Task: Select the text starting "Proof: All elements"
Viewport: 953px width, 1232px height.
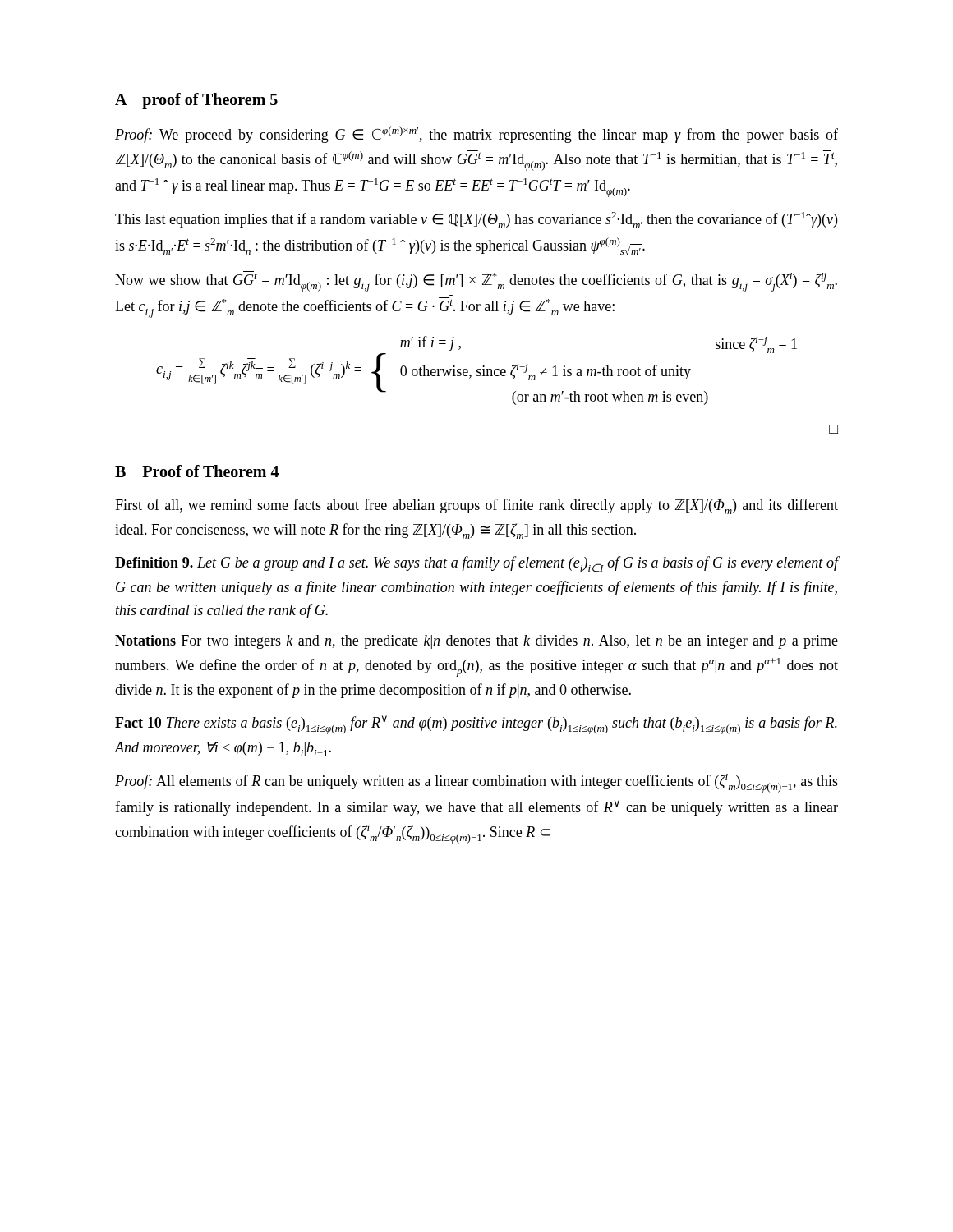Action: [x=476, y=807]
